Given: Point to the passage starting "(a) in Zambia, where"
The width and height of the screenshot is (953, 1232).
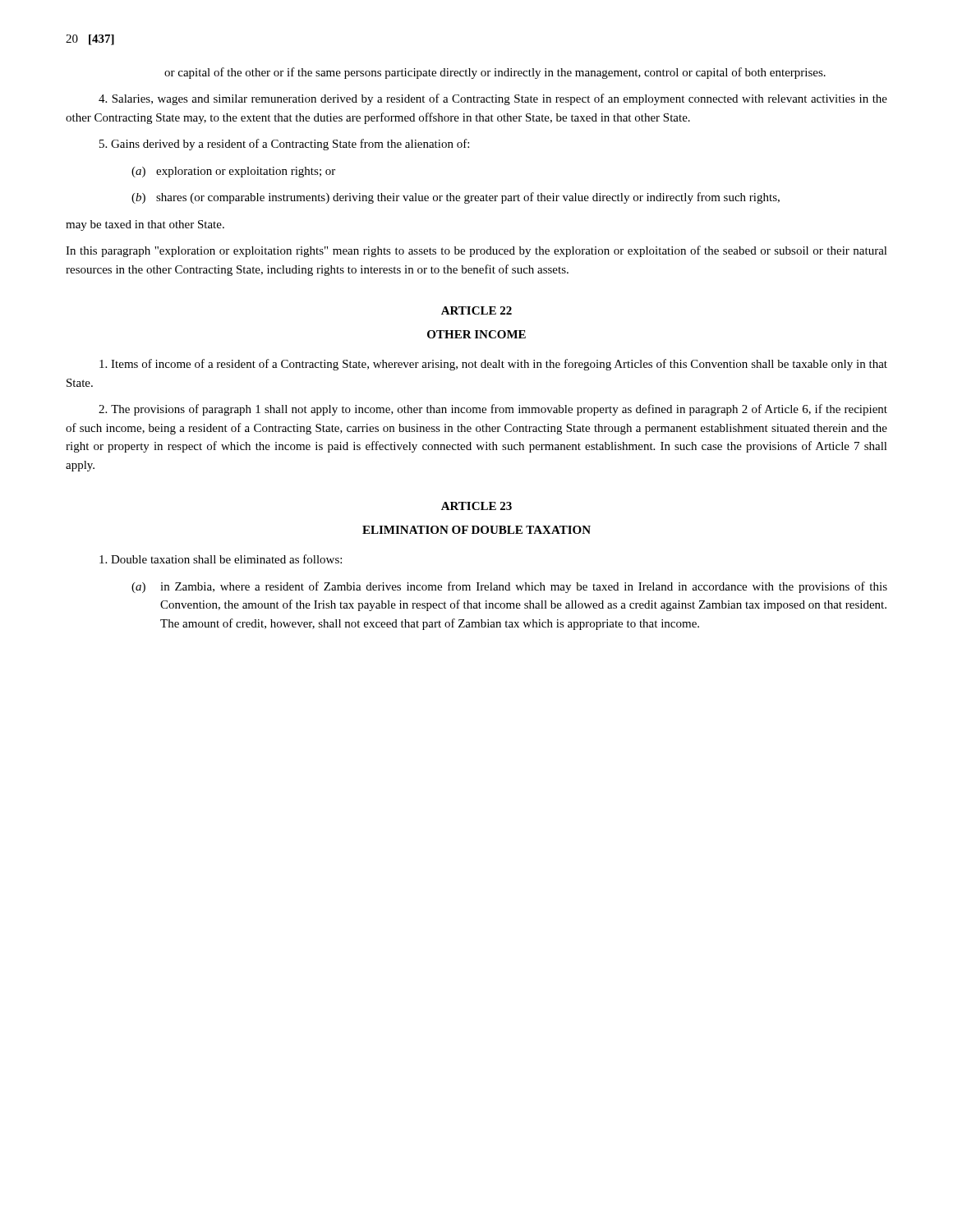Looking at the screenshot, I should pyautogui.click(x=509, y=605).
